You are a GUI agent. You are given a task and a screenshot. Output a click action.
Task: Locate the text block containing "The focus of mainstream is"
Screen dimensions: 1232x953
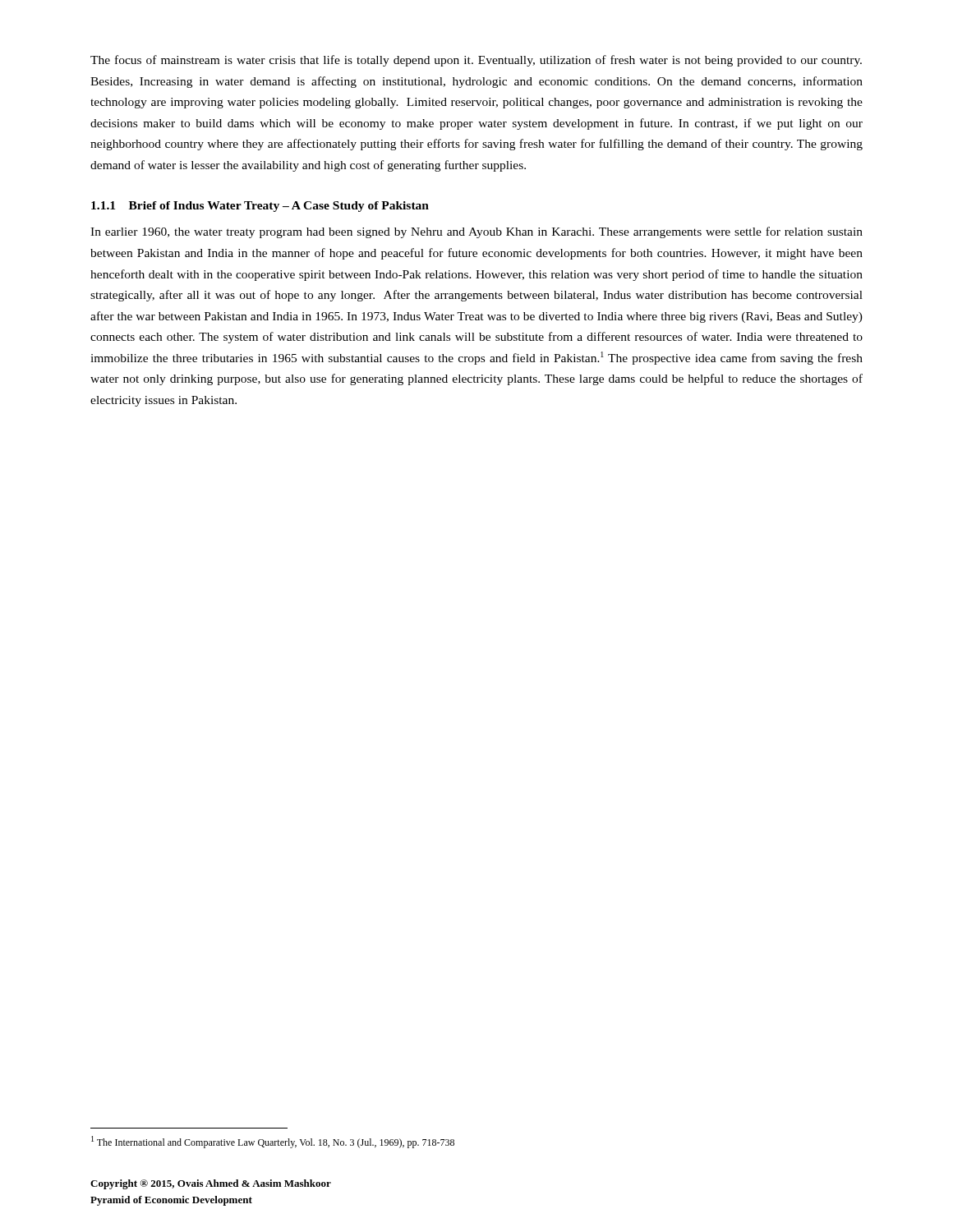pyautogui.click(x=476, y=112)
